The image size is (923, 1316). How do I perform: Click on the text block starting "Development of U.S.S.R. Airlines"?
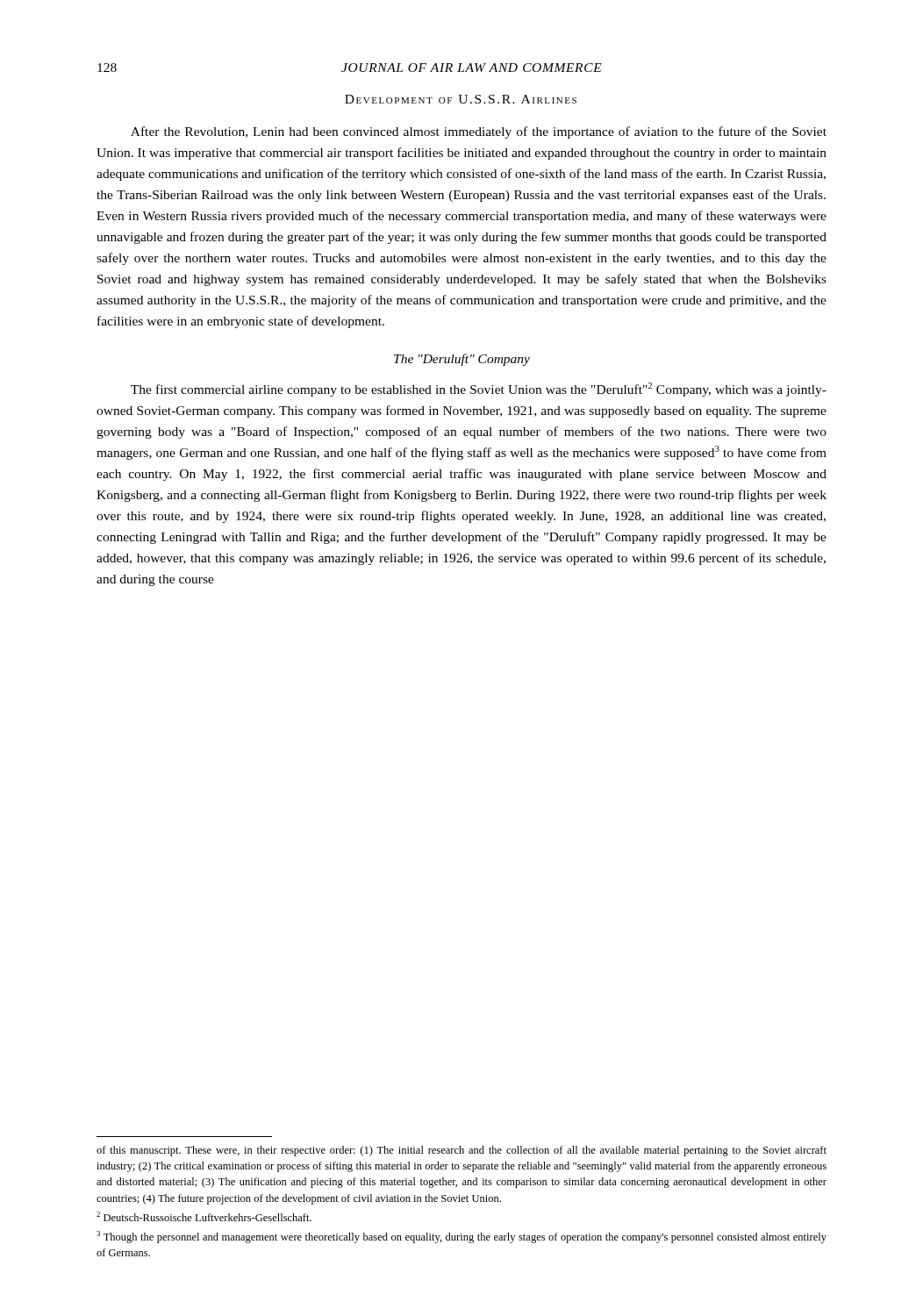click(x=462, y=99)
